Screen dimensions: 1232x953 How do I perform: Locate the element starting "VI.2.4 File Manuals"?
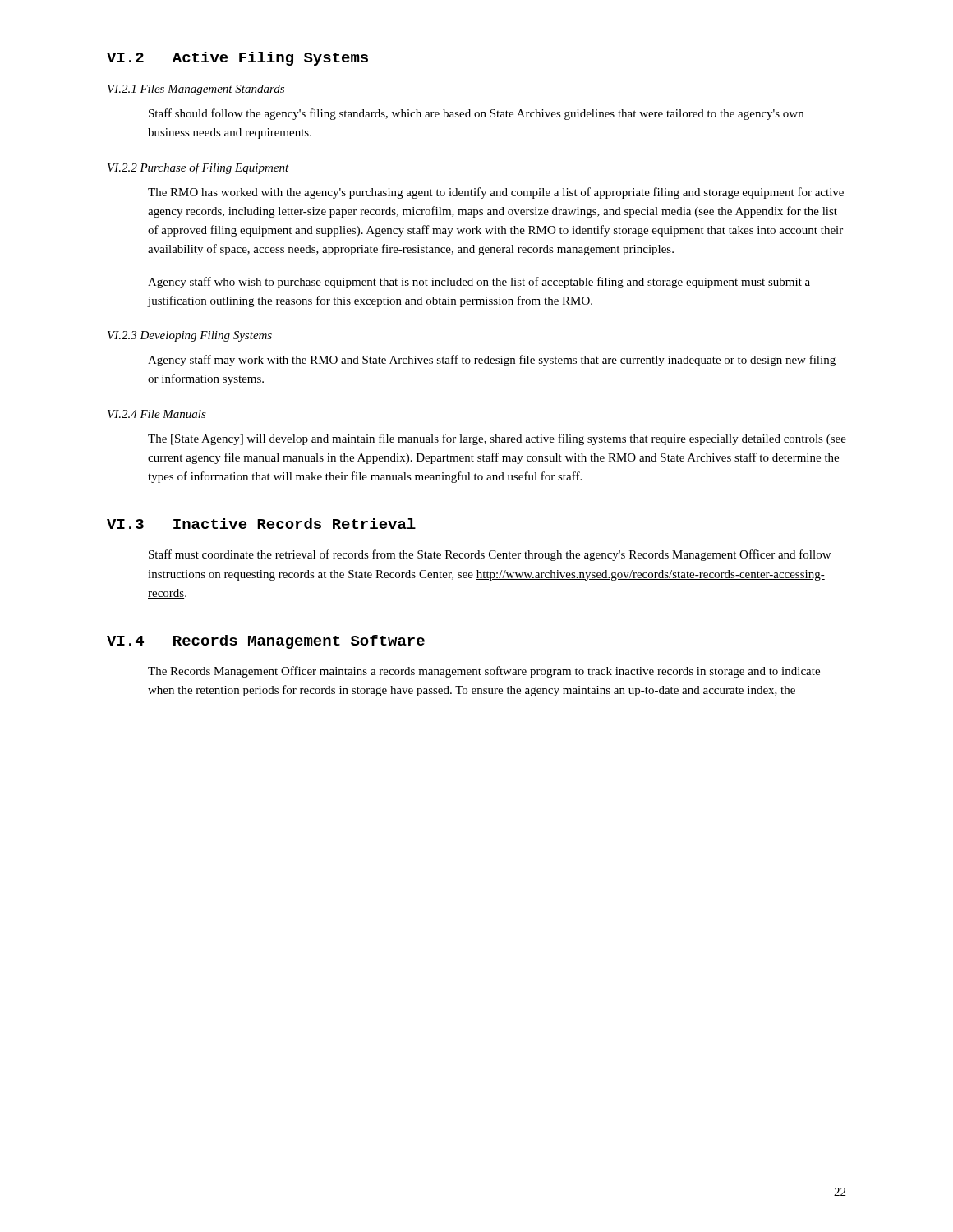(x=156, y=414)
